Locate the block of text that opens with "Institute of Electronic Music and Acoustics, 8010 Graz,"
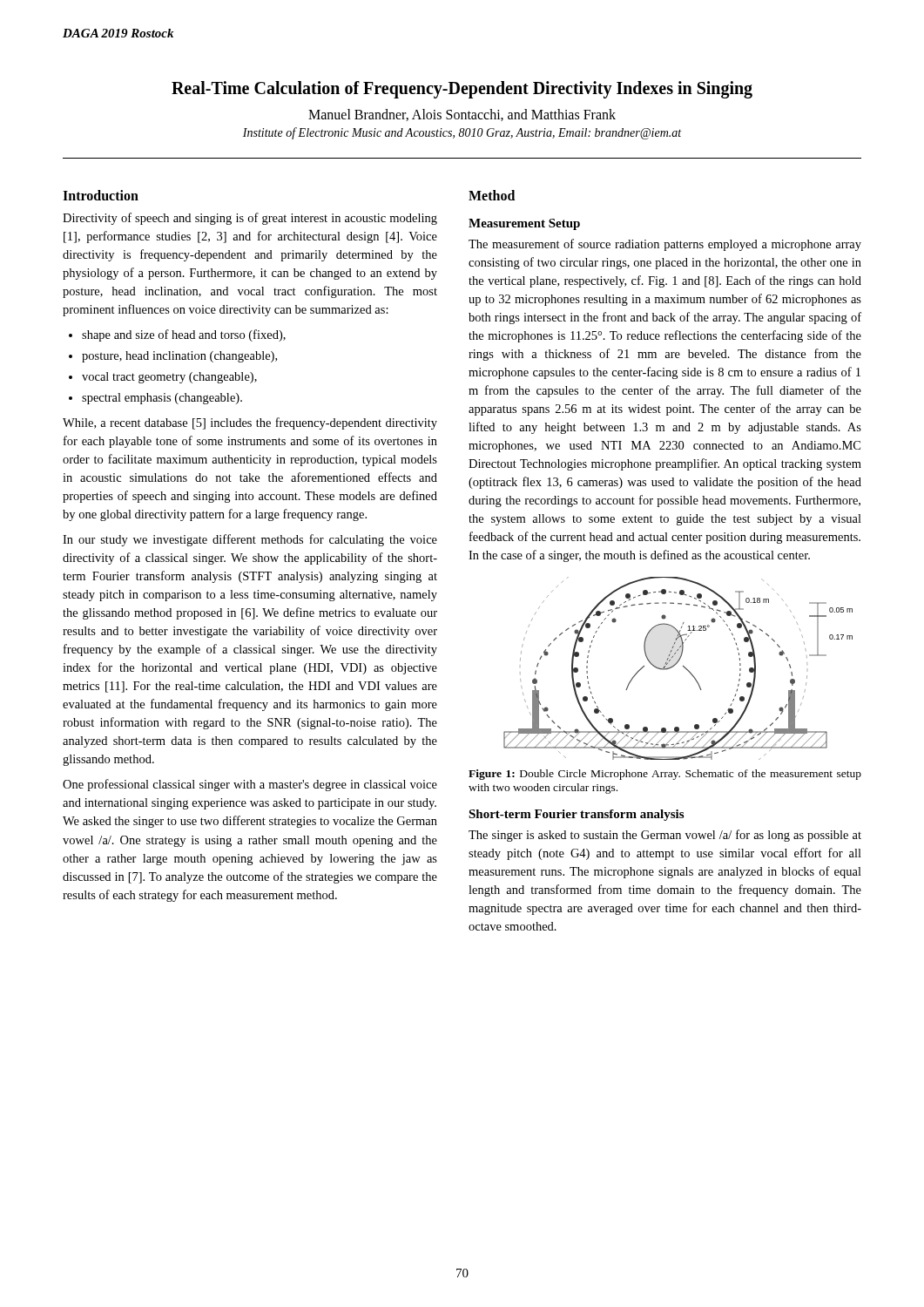 (x=462, y=133)
